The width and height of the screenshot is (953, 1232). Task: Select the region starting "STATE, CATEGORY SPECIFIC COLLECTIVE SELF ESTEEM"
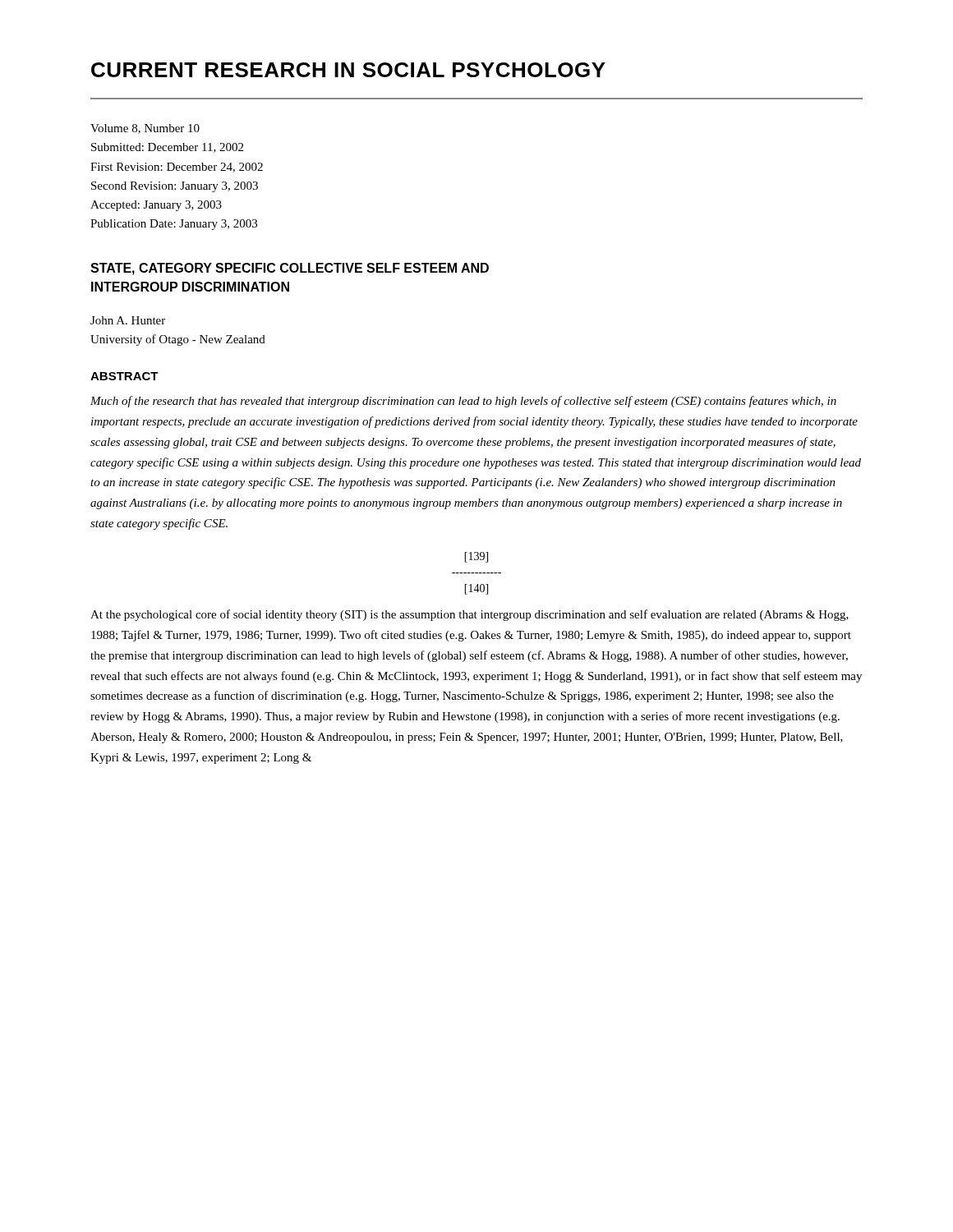[x=290, y=277]
